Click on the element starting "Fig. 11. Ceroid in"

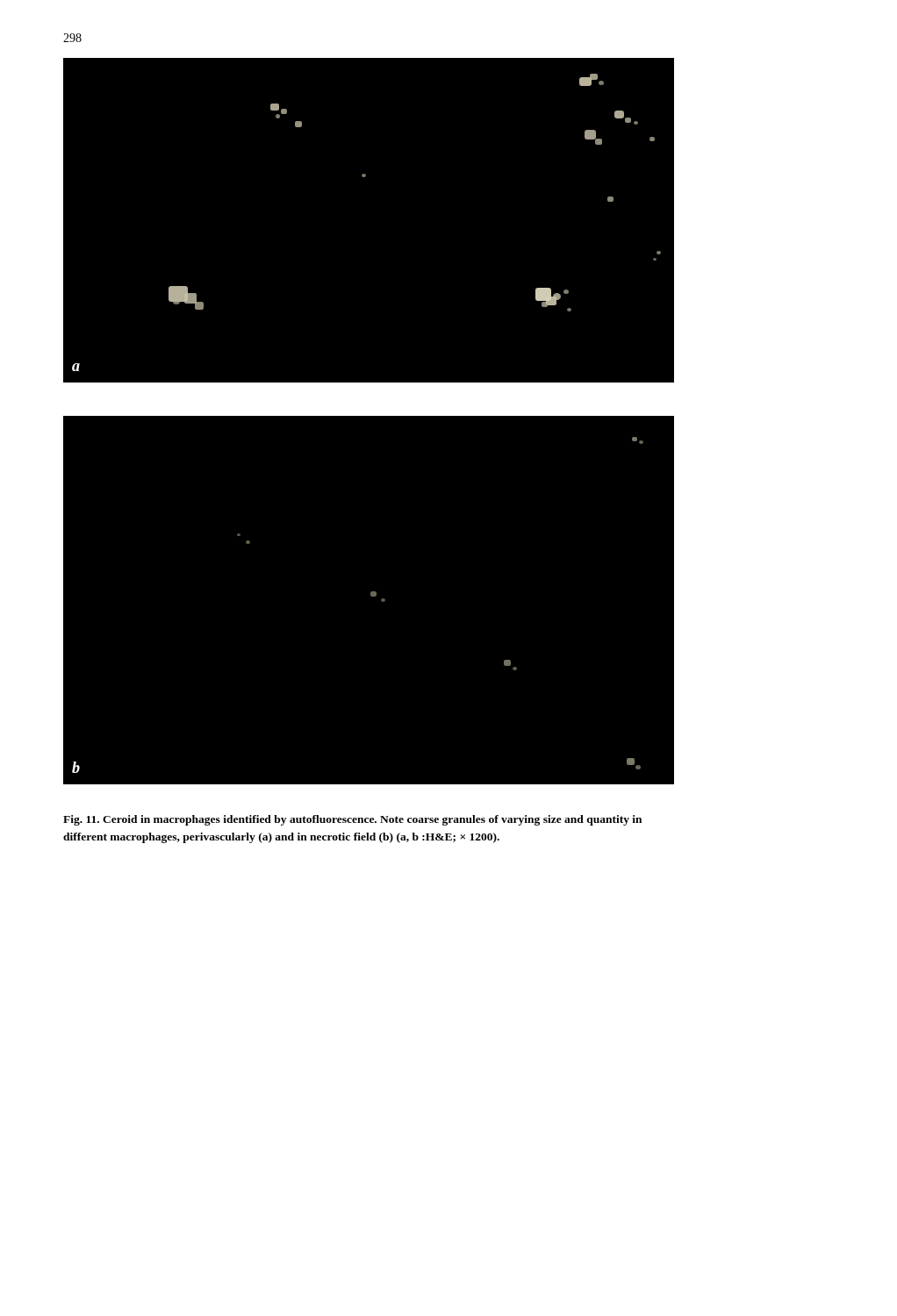[353, 828]
